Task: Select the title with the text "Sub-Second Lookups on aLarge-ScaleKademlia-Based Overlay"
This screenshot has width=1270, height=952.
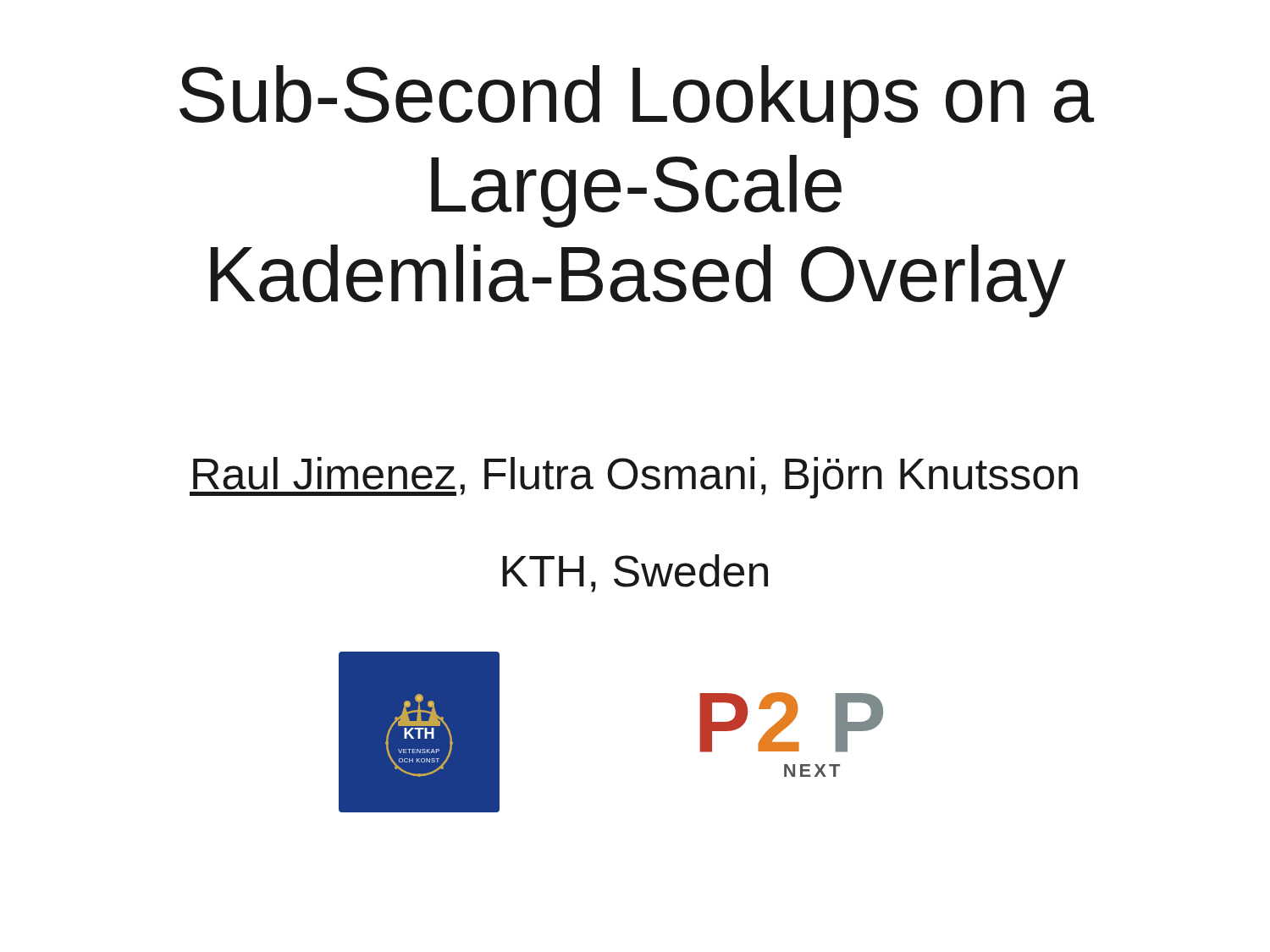Action: pyautogui.click(x=635, y=184)
